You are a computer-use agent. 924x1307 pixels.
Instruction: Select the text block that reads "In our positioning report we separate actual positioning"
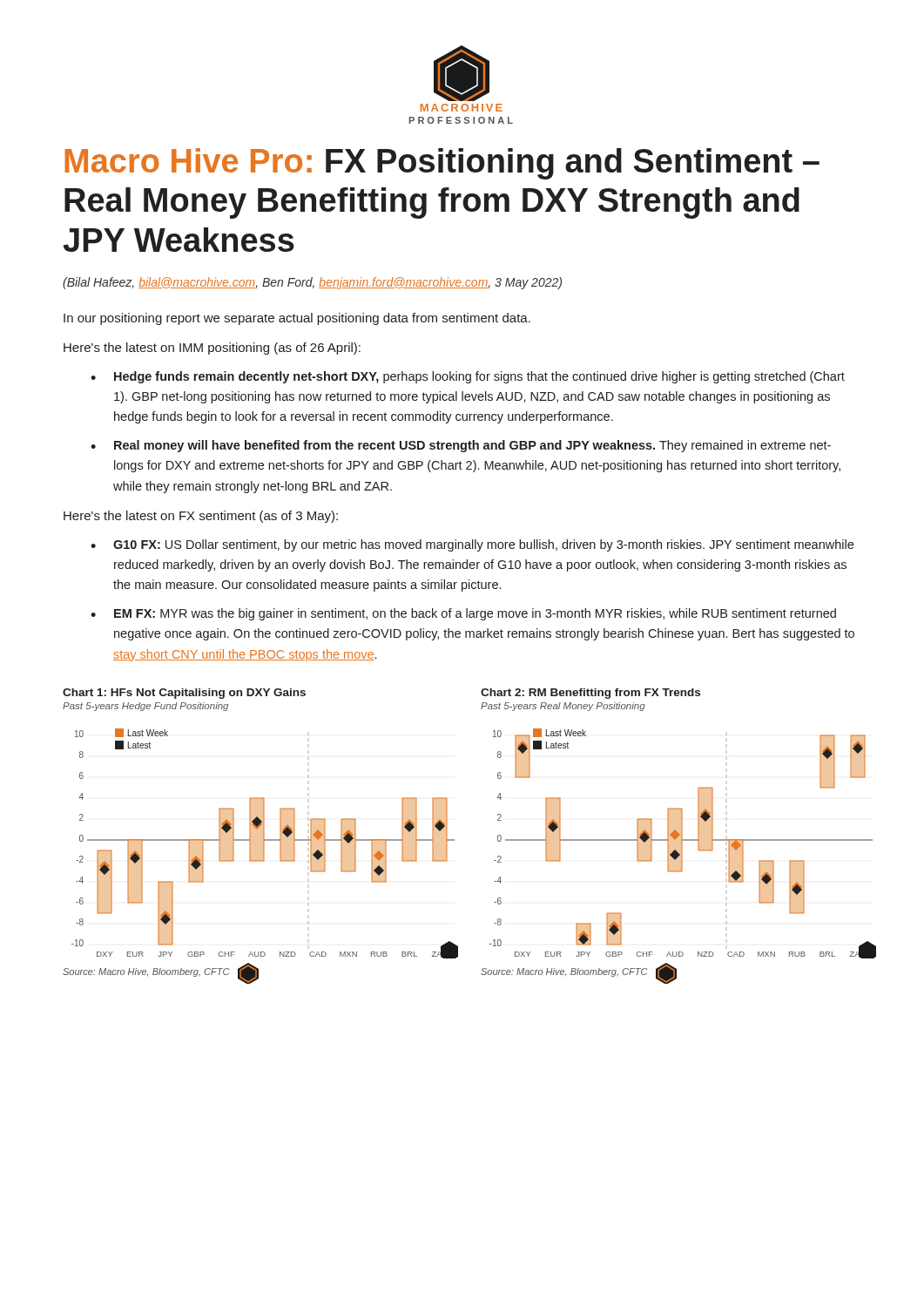(x=297, y=317)
